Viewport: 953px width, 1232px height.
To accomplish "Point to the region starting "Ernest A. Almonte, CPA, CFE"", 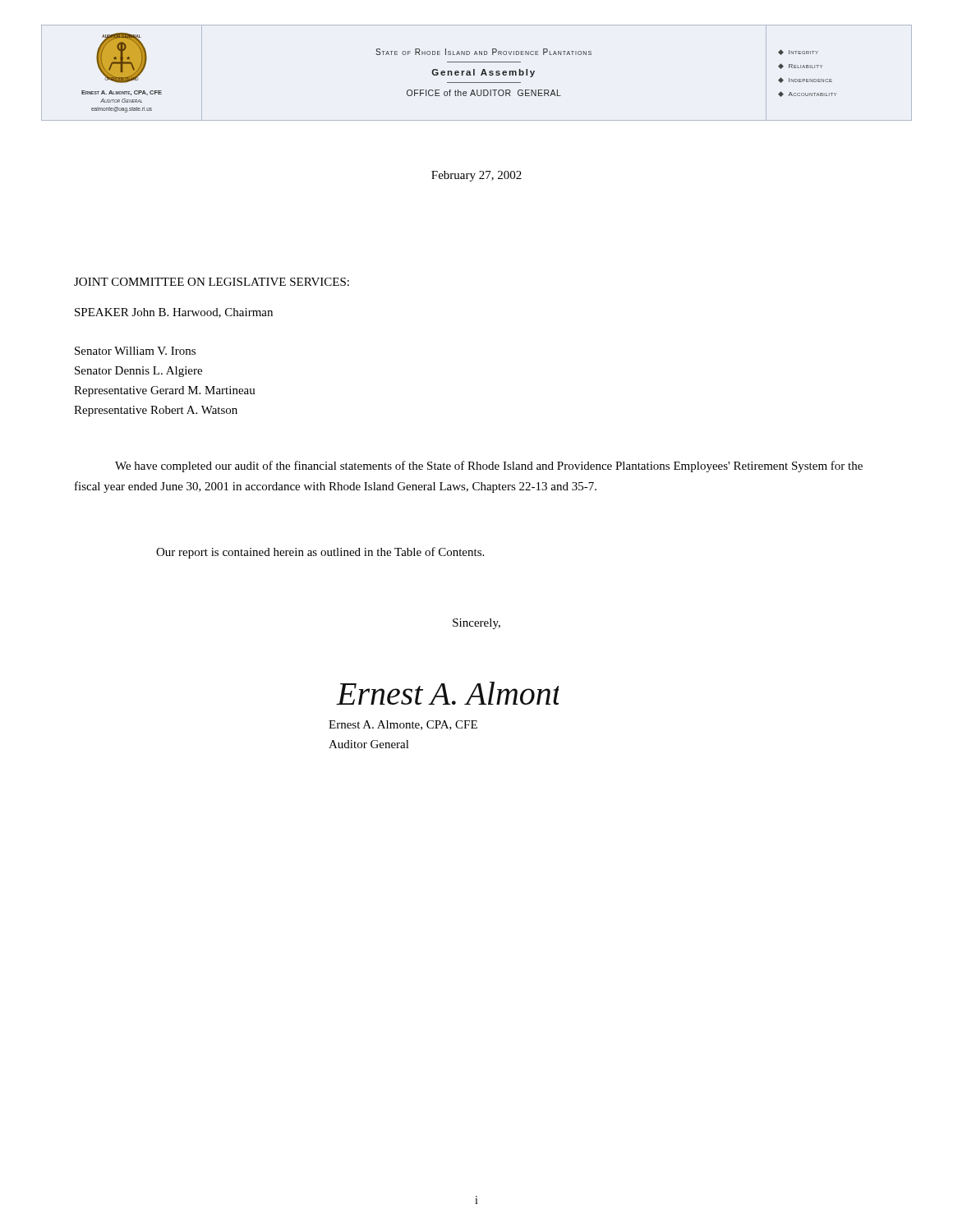I will click(403, 734).
